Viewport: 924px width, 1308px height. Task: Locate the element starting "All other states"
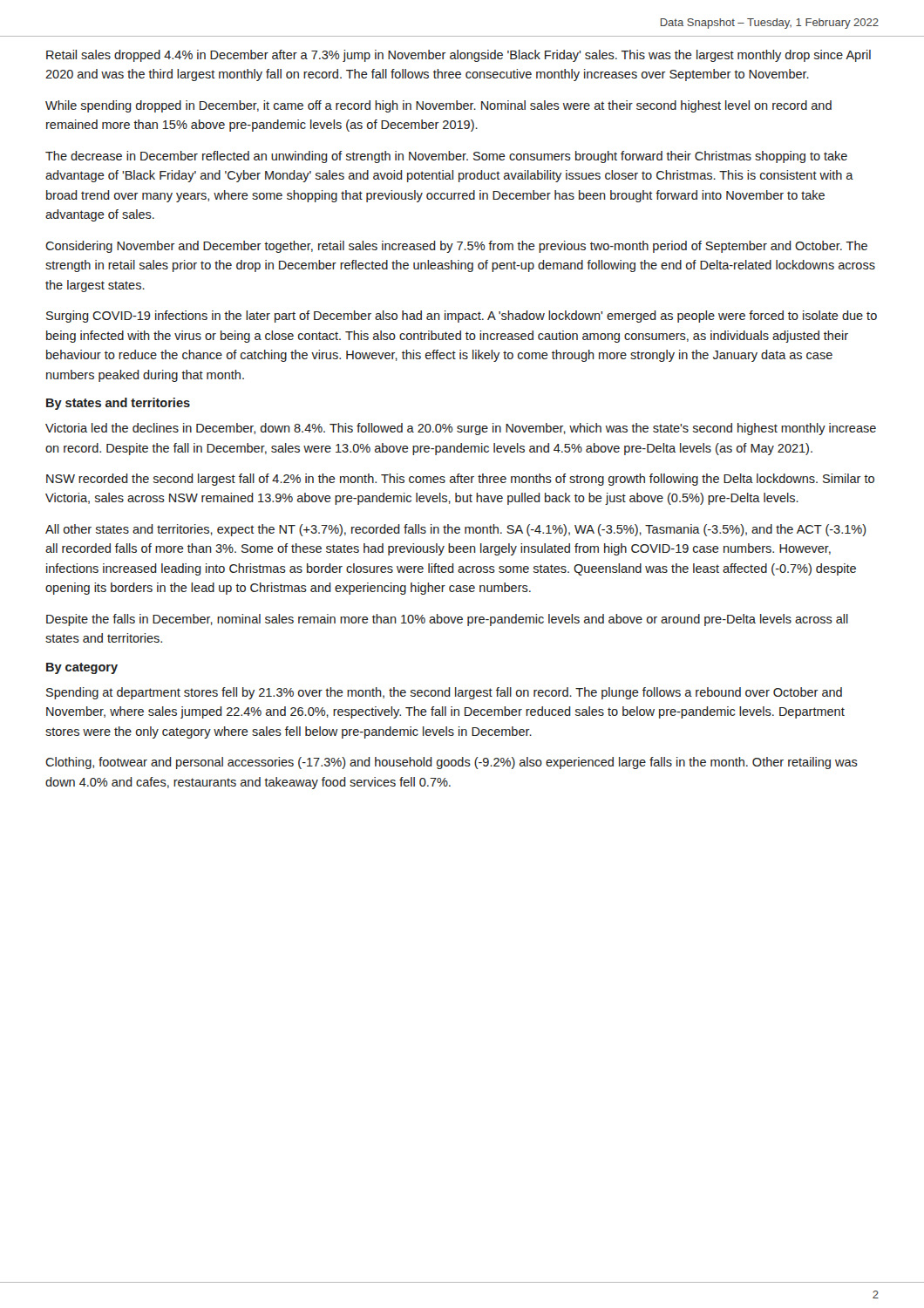click(x=456, y=559)
